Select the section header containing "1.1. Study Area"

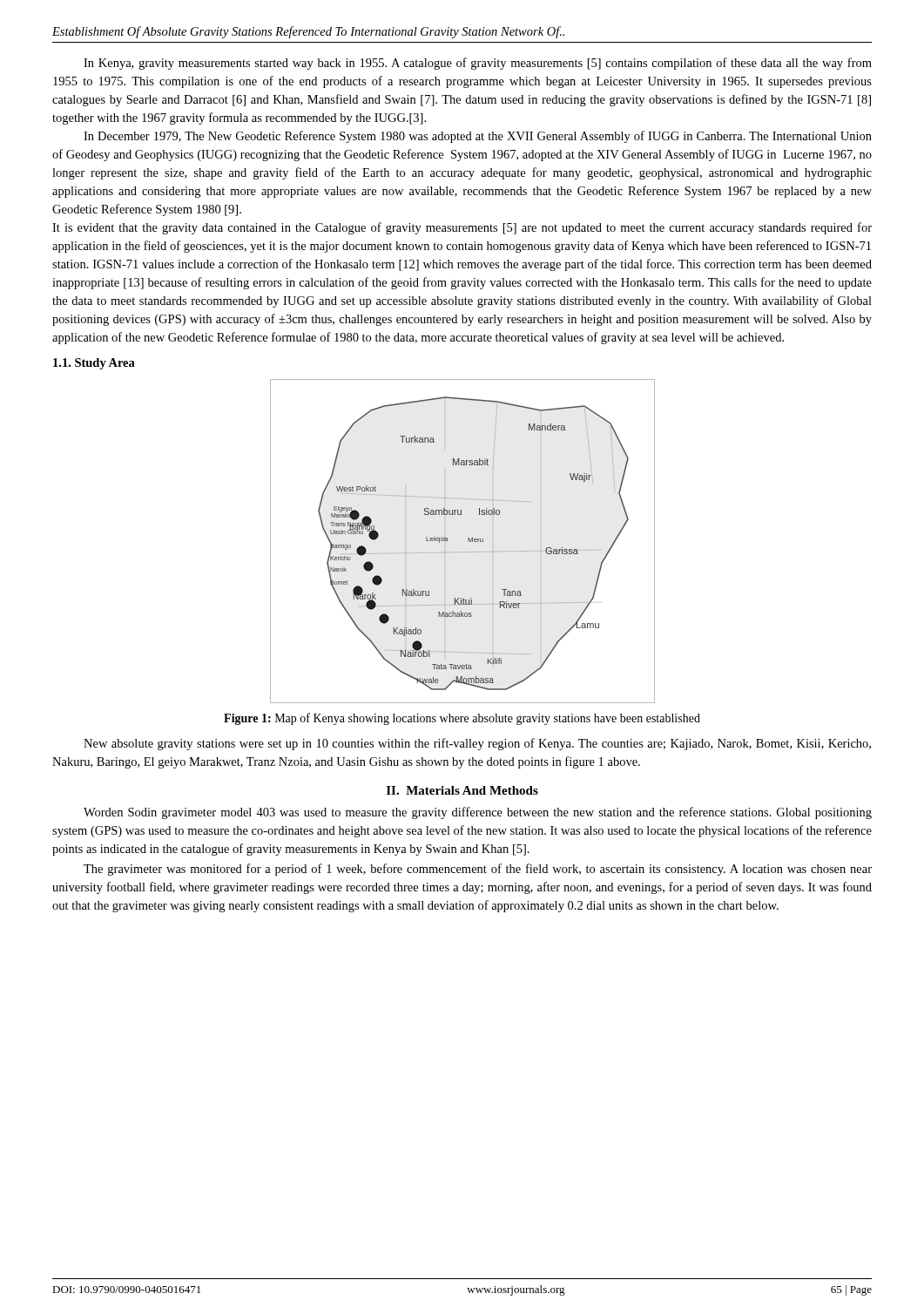(x=94, y=363)
